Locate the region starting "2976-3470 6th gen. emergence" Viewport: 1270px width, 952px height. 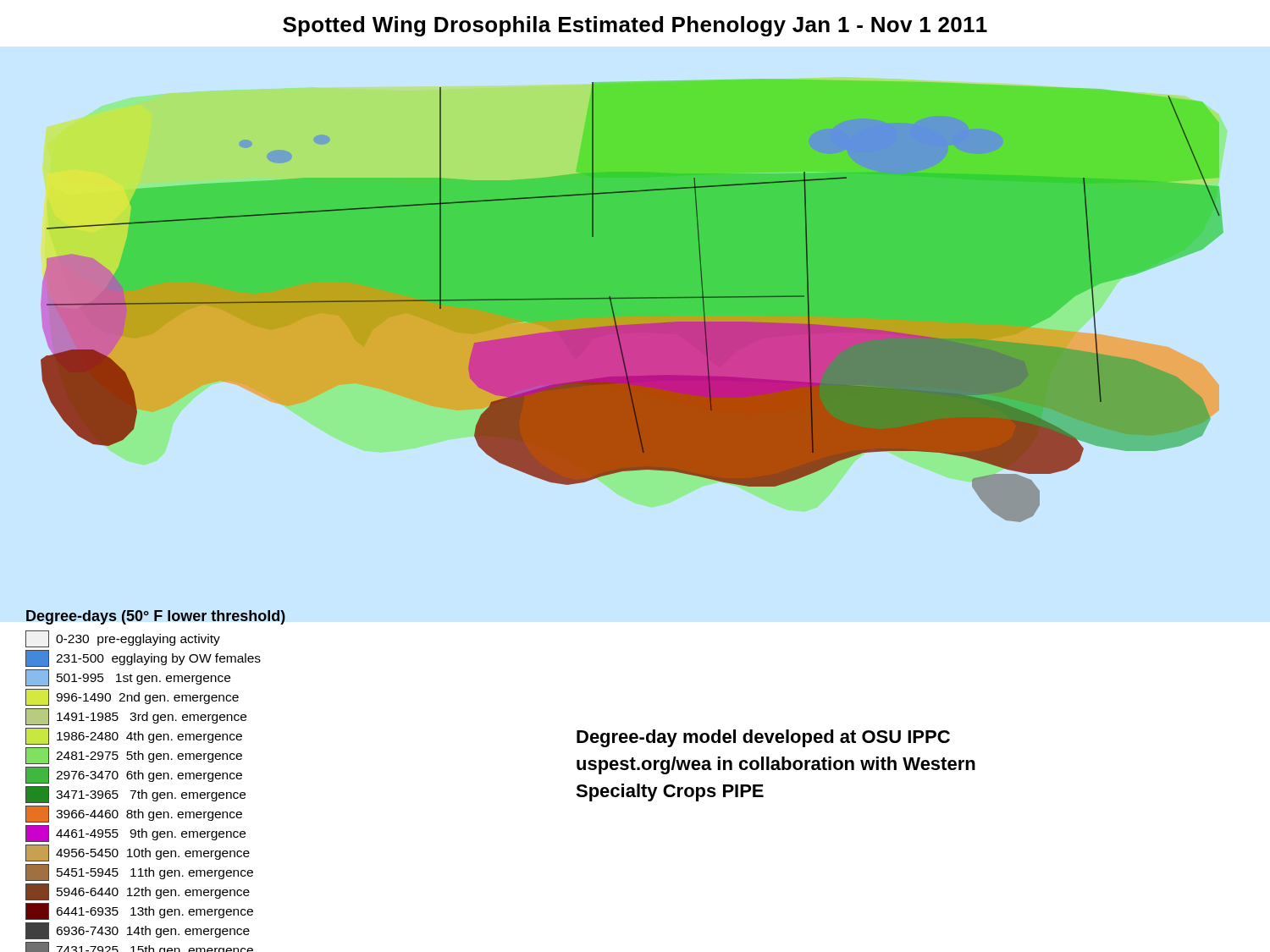click(x=134, y=775)
